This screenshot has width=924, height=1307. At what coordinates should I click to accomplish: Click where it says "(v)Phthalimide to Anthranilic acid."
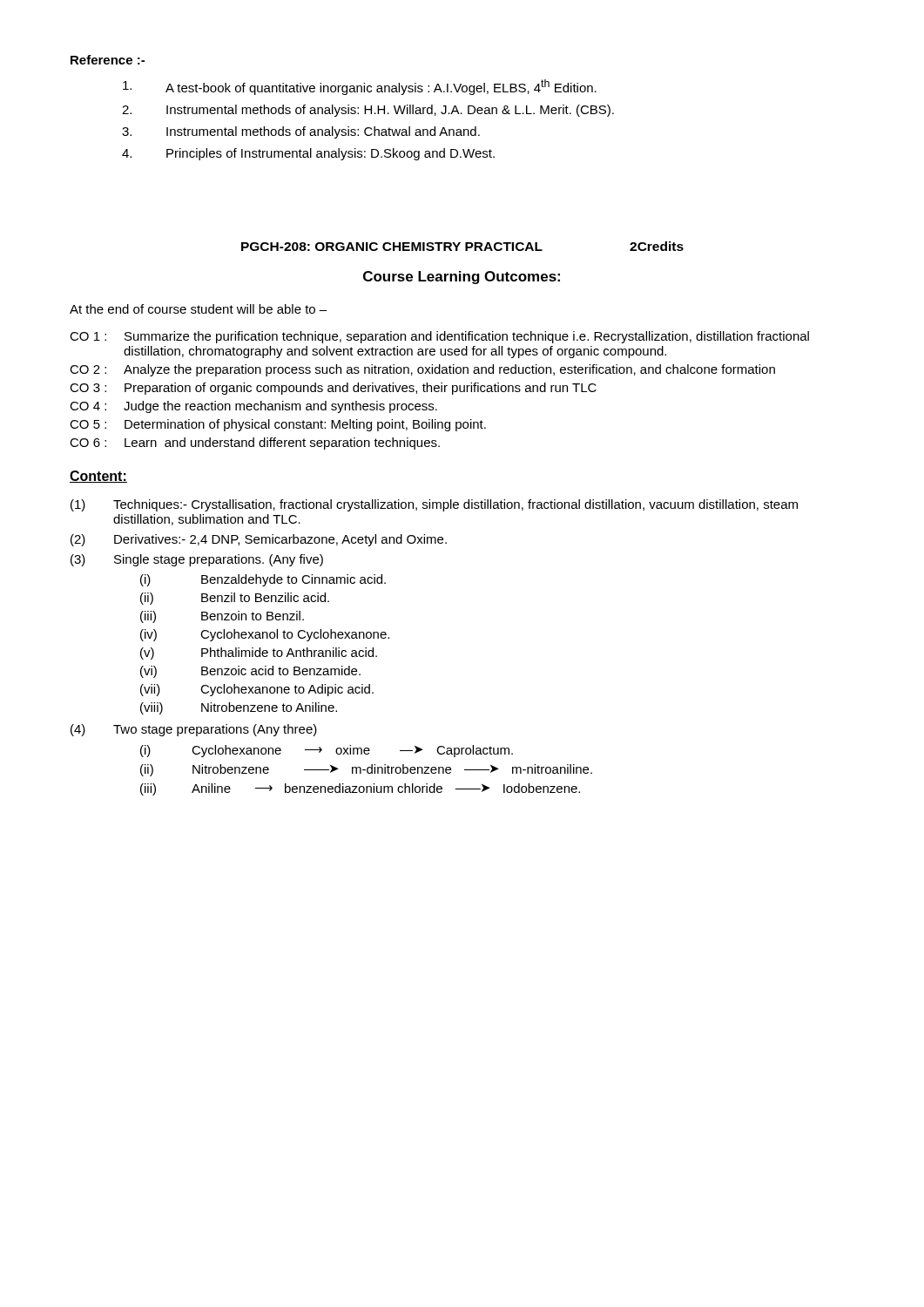coord(259,652)
